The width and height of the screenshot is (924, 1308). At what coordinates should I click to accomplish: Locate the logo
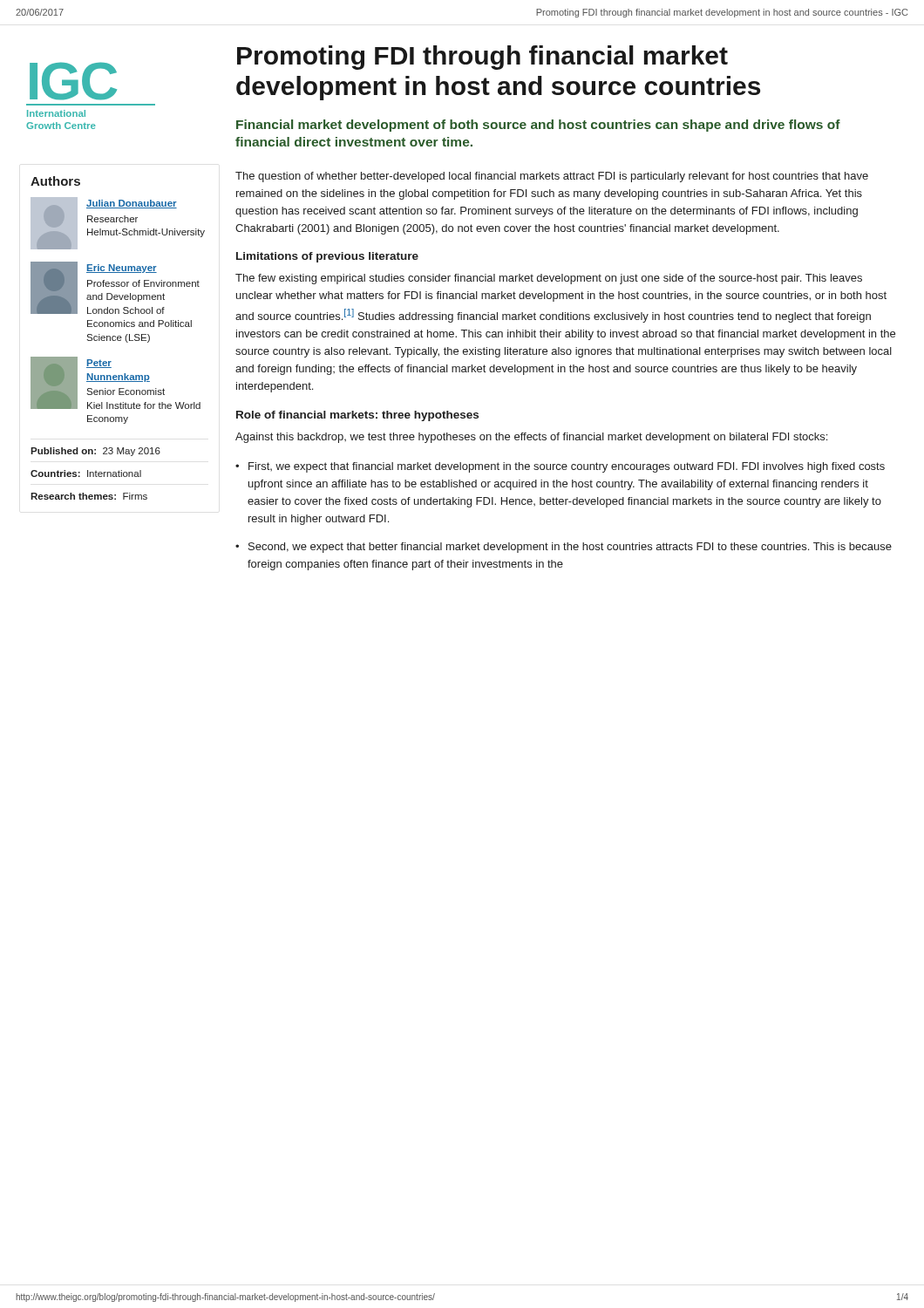tap(96, 89)
